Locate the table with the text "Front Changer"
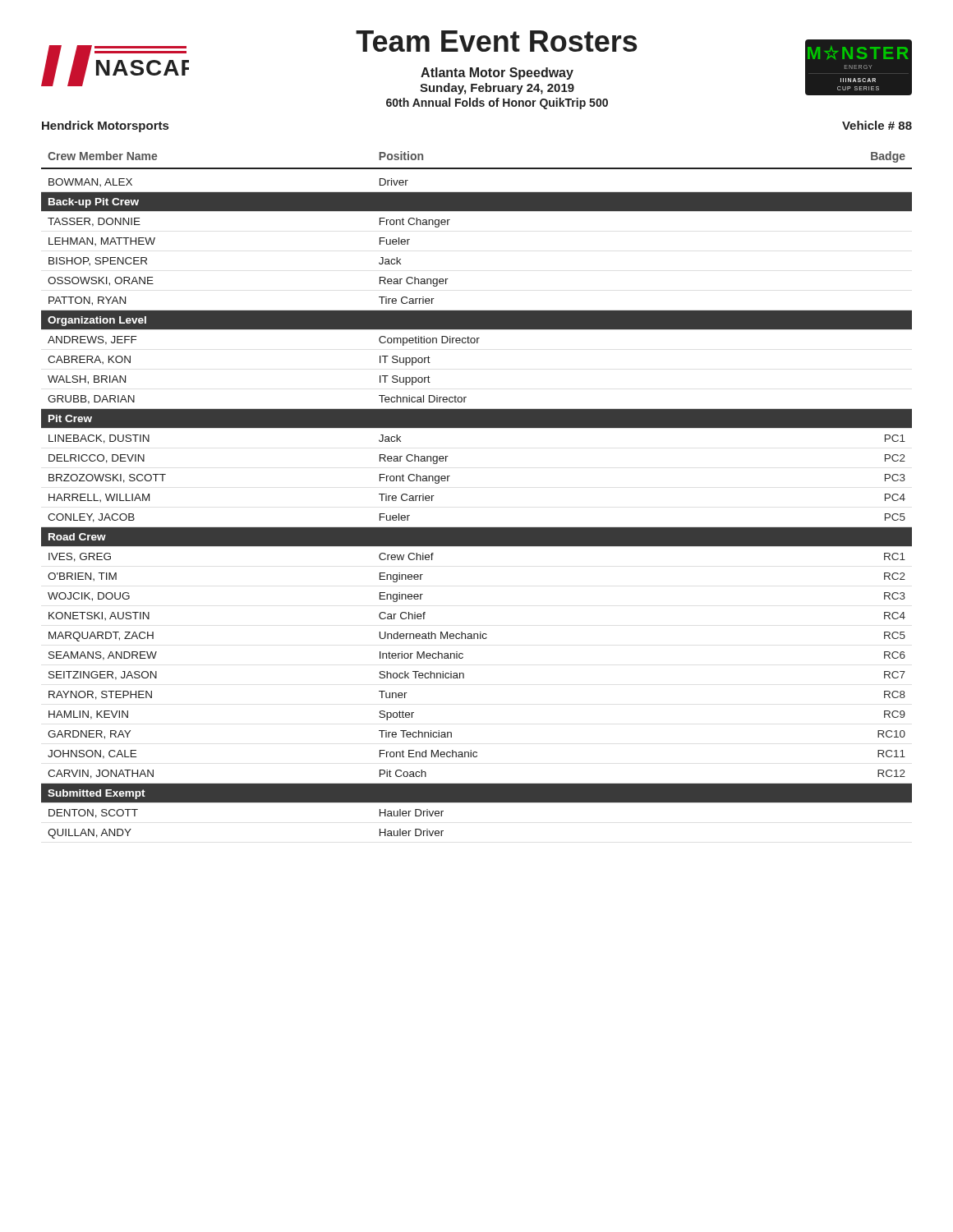The height and width of the screenshot is (1232, 953). pyautogui.click(x=476, y=494)
